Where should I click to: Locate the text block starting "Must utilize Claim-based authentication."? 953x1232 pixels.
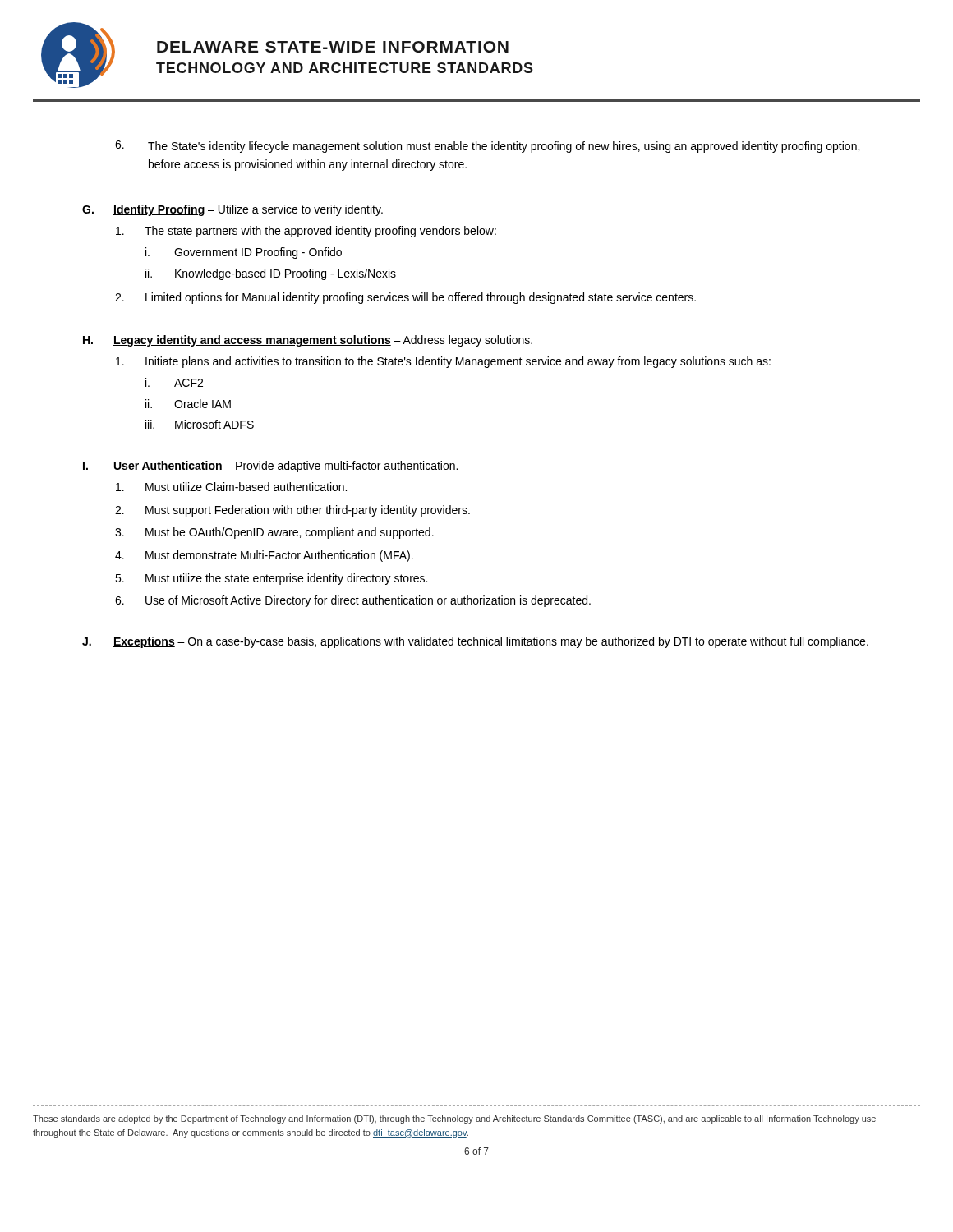coord(231,488)
